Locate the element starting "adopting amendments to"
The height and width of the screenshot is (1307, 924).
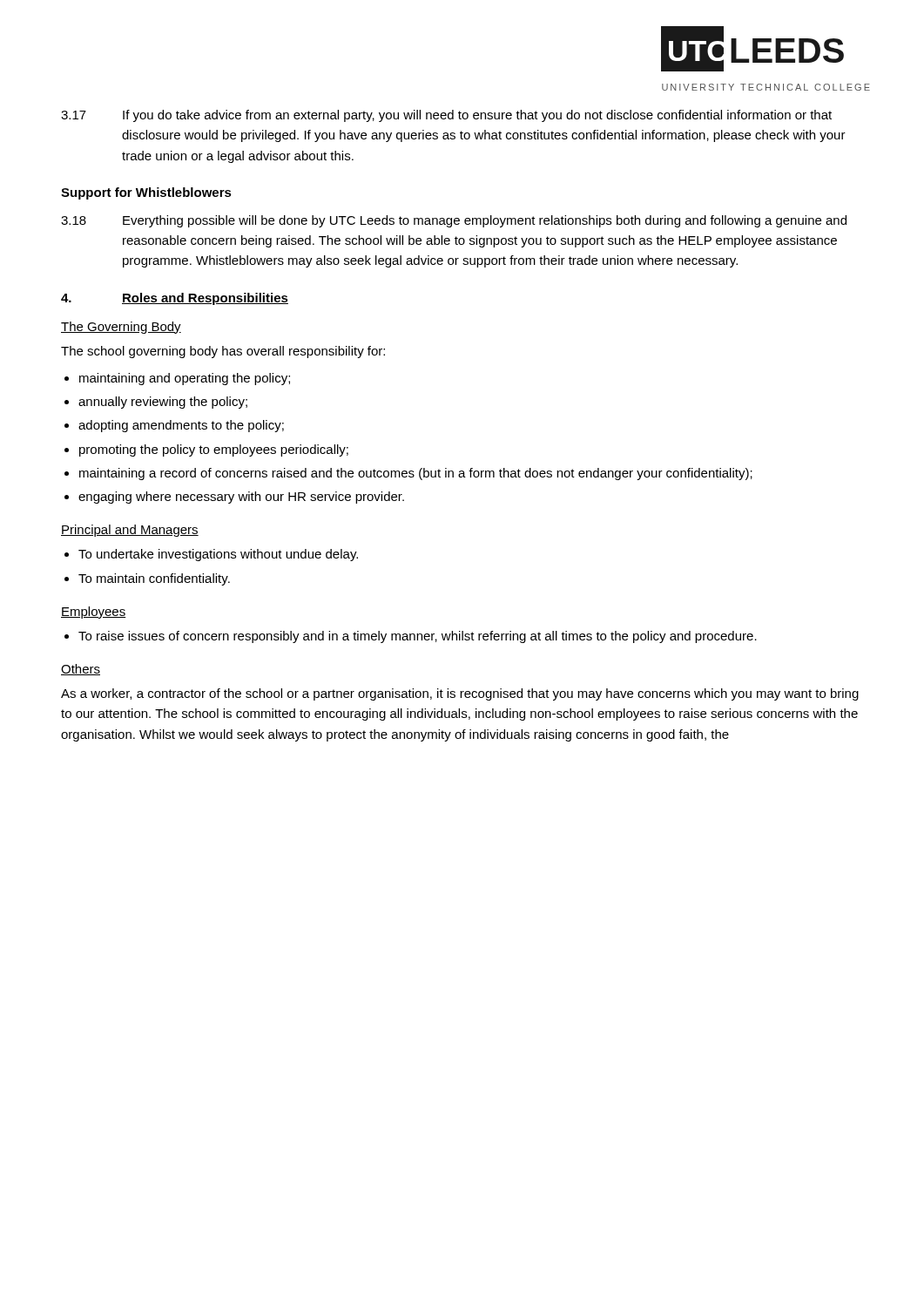[181, 425]
